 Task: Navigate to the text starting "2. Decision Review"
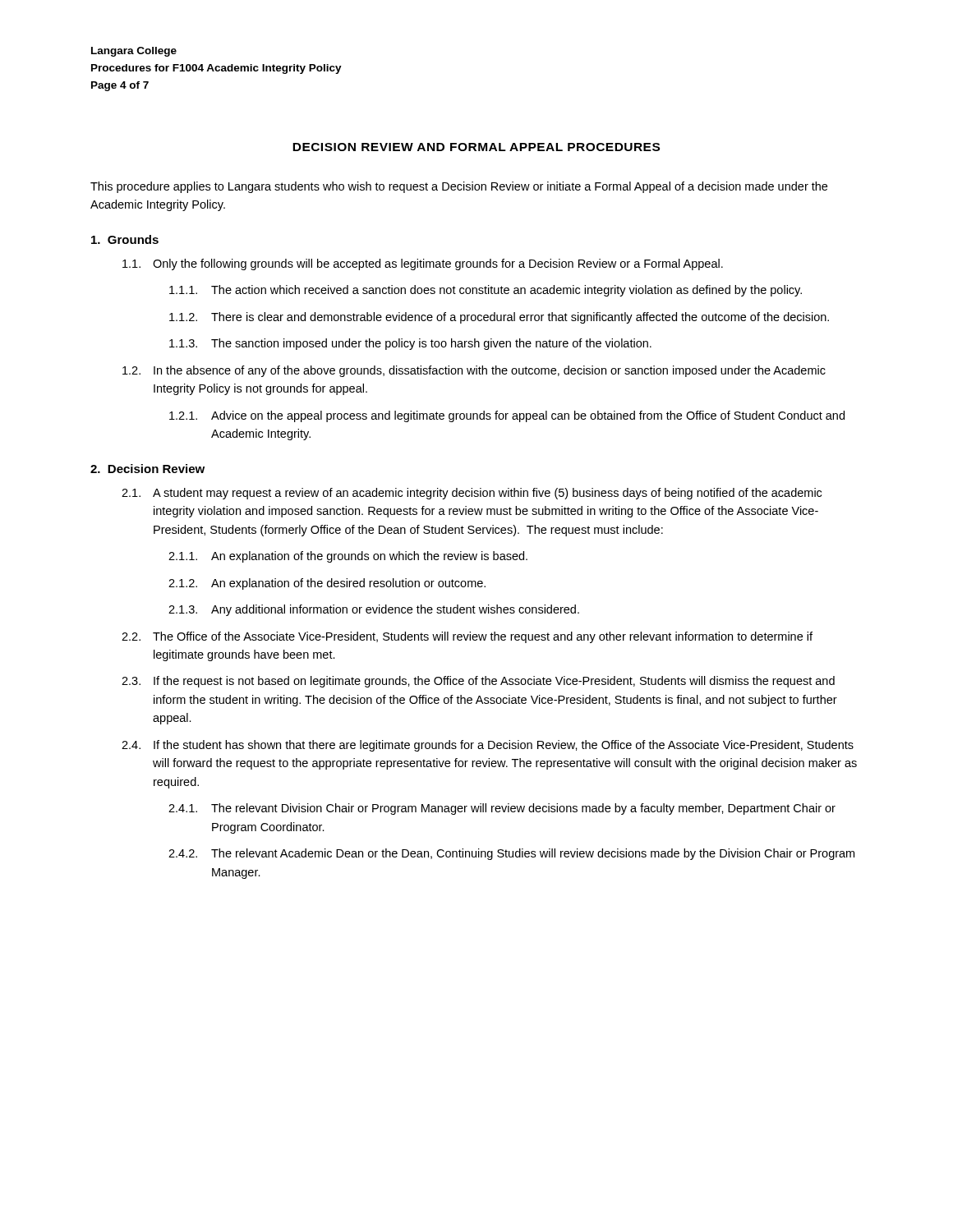tap(148, 468)
